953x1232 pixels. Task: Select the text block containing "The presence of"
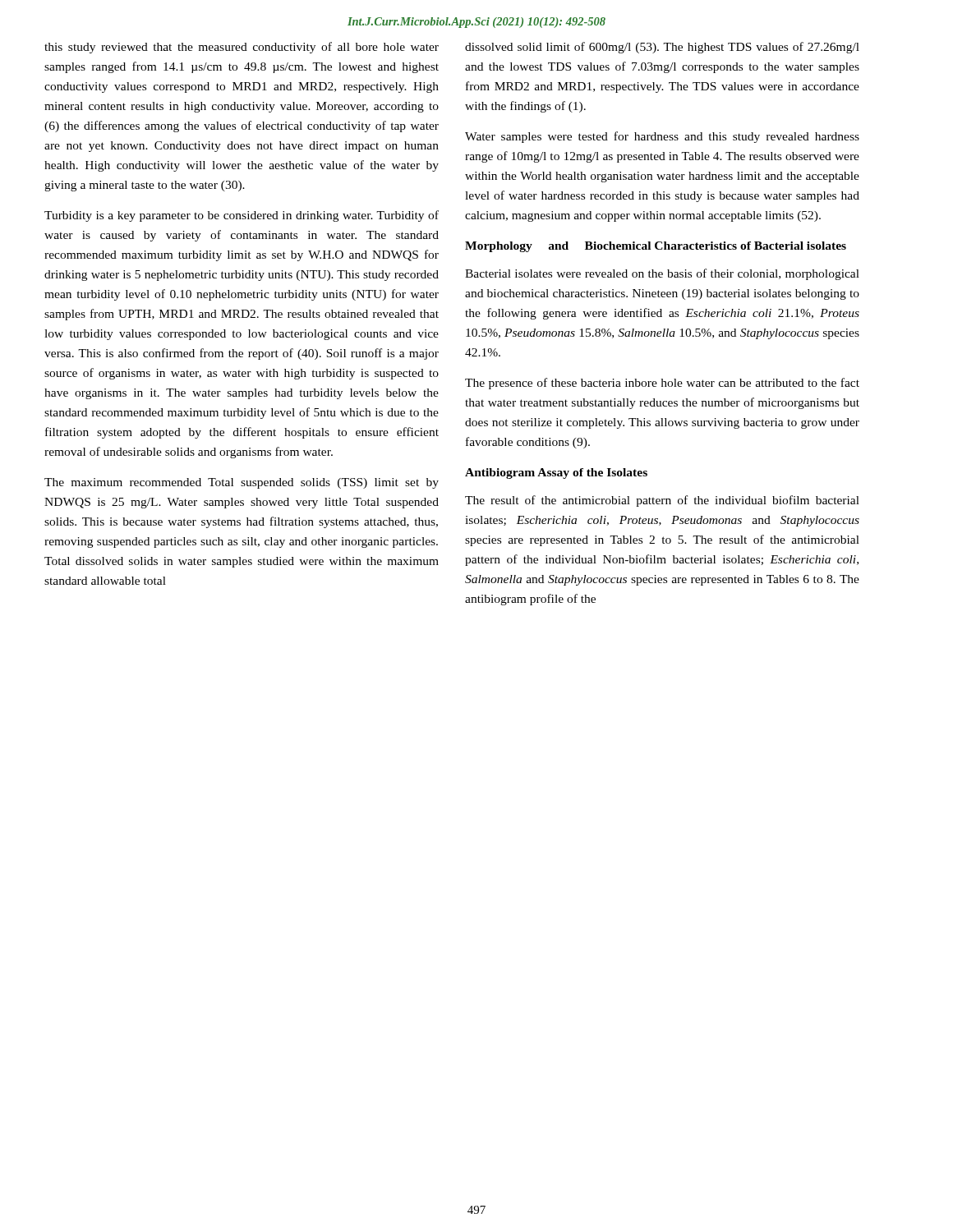click(x=662, y=413)
